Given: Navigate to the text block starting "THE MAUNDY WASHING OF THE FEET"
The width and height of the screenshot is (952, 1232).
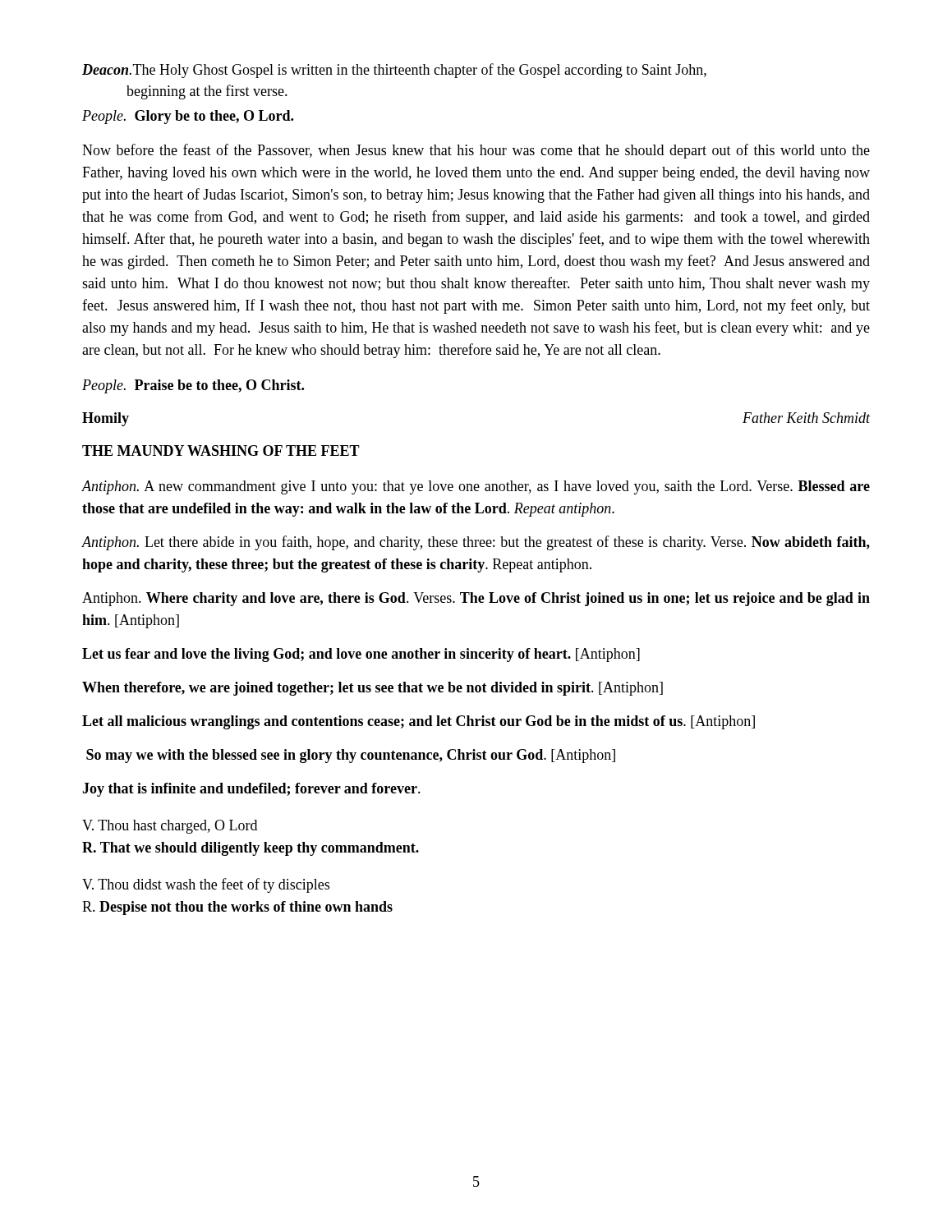Looking at the screenshot, I should 221,451.
